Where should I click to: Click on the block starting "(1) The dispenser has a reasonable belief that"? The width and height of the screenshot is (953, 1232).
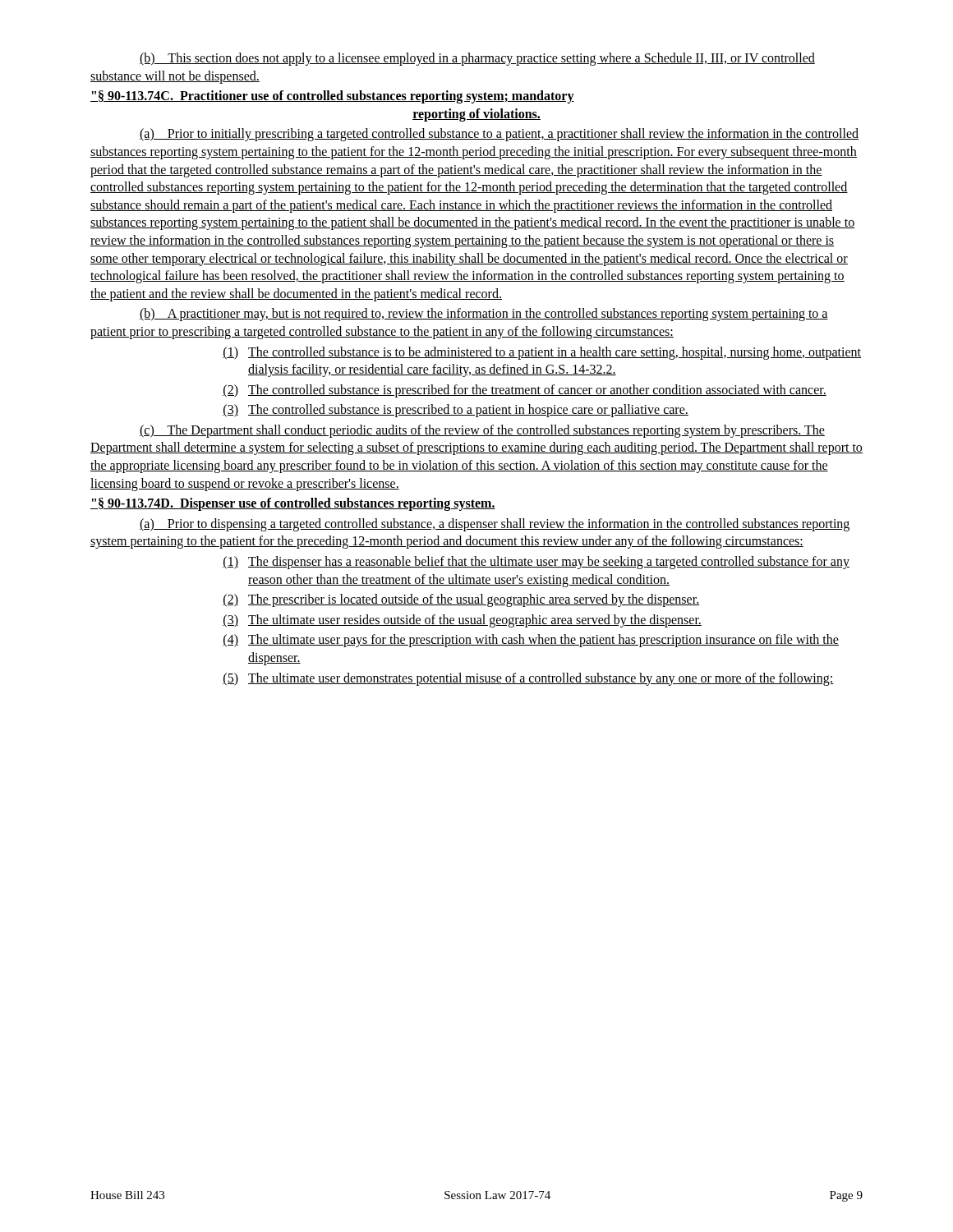tap(526, 571)
